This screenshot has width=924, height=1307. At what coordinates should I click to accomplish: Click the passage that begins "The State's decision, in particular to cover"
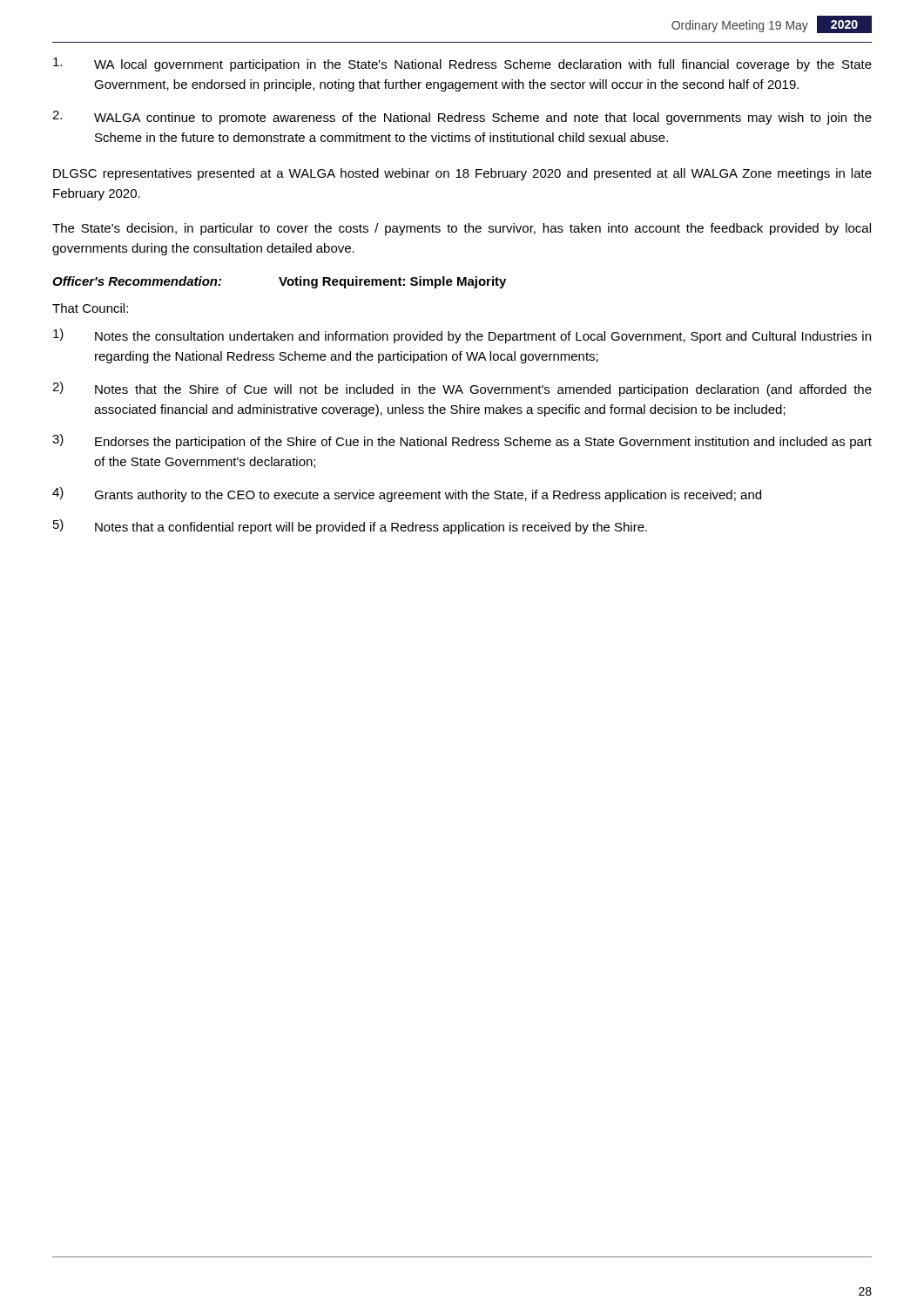tap(462, 238)
